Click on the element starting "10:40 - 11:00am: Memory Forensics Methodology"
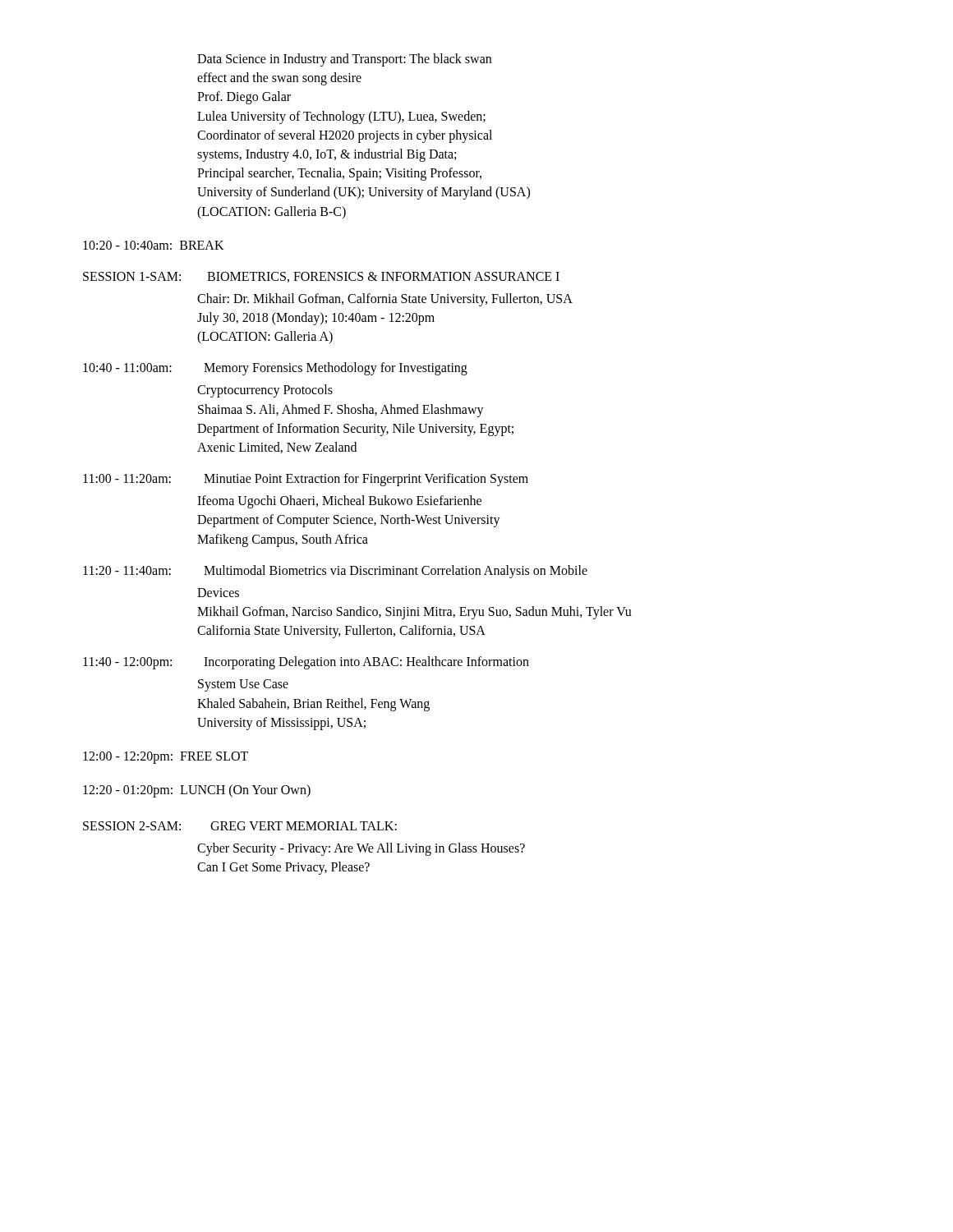The image size is (953, 1232). coord(476,409)
